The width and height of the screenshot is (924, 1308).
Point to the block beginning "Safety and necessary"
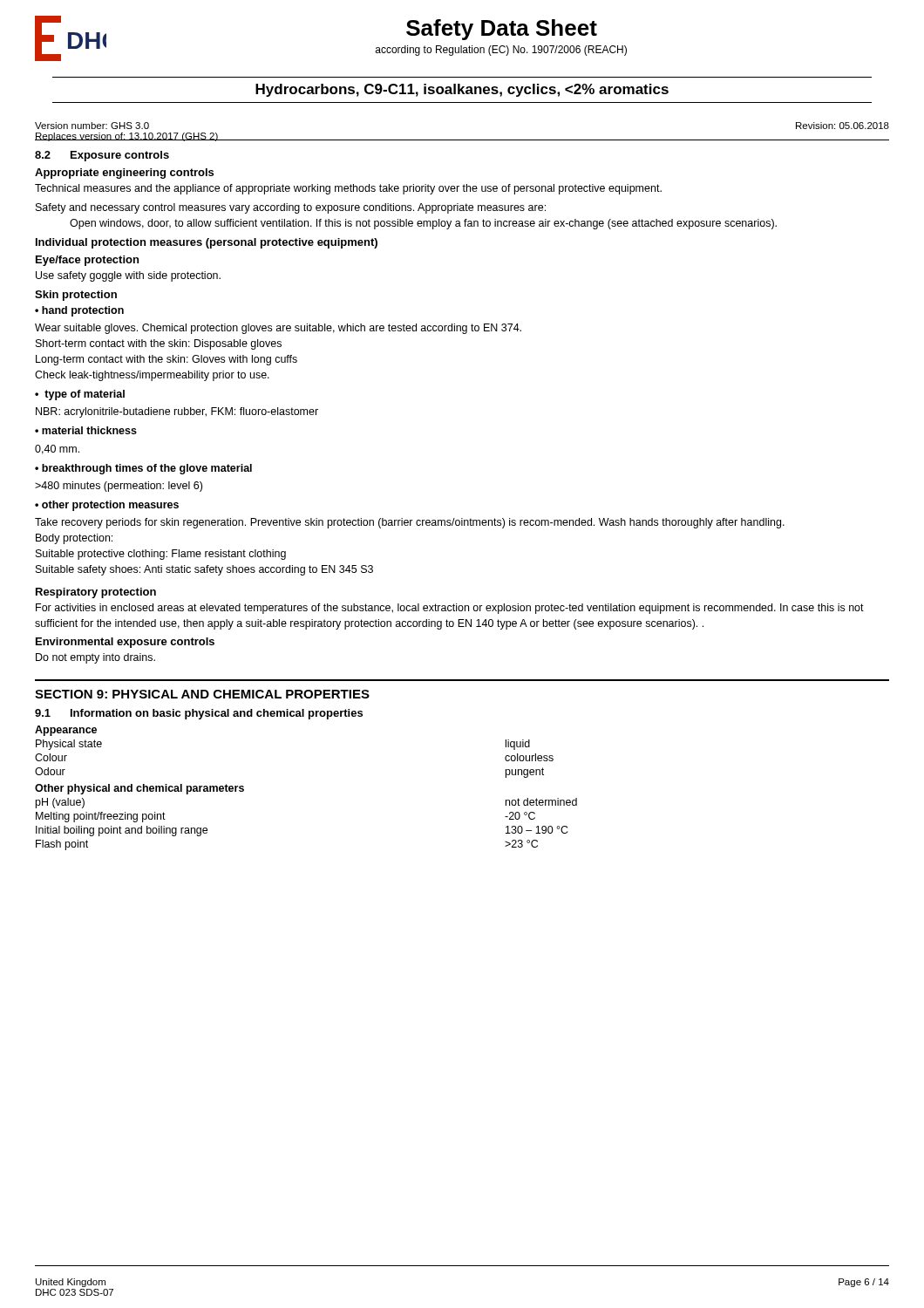tap(406, 216)
